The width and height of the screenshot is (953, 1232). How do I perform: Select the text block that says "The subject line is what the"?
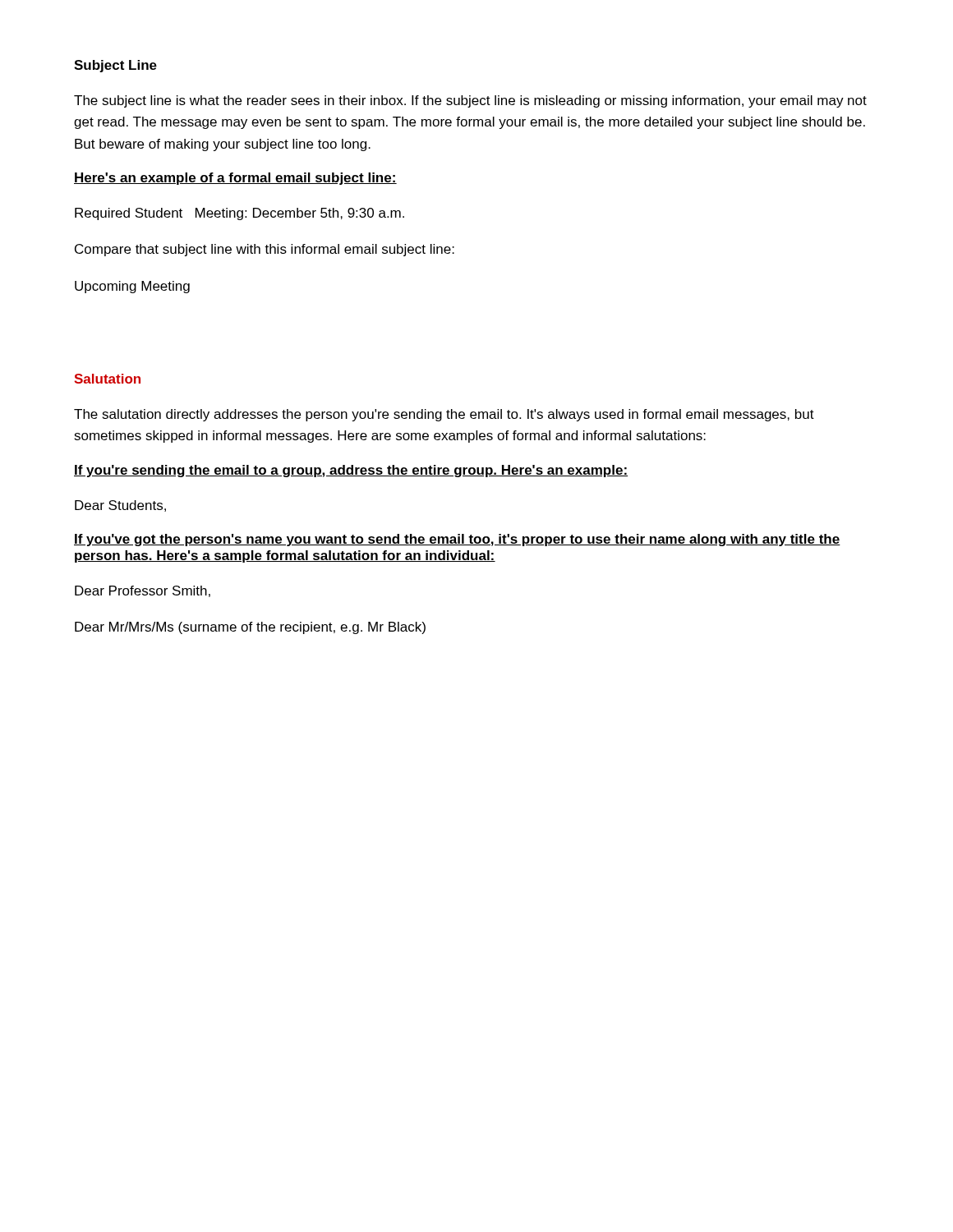tap(476, 123)
